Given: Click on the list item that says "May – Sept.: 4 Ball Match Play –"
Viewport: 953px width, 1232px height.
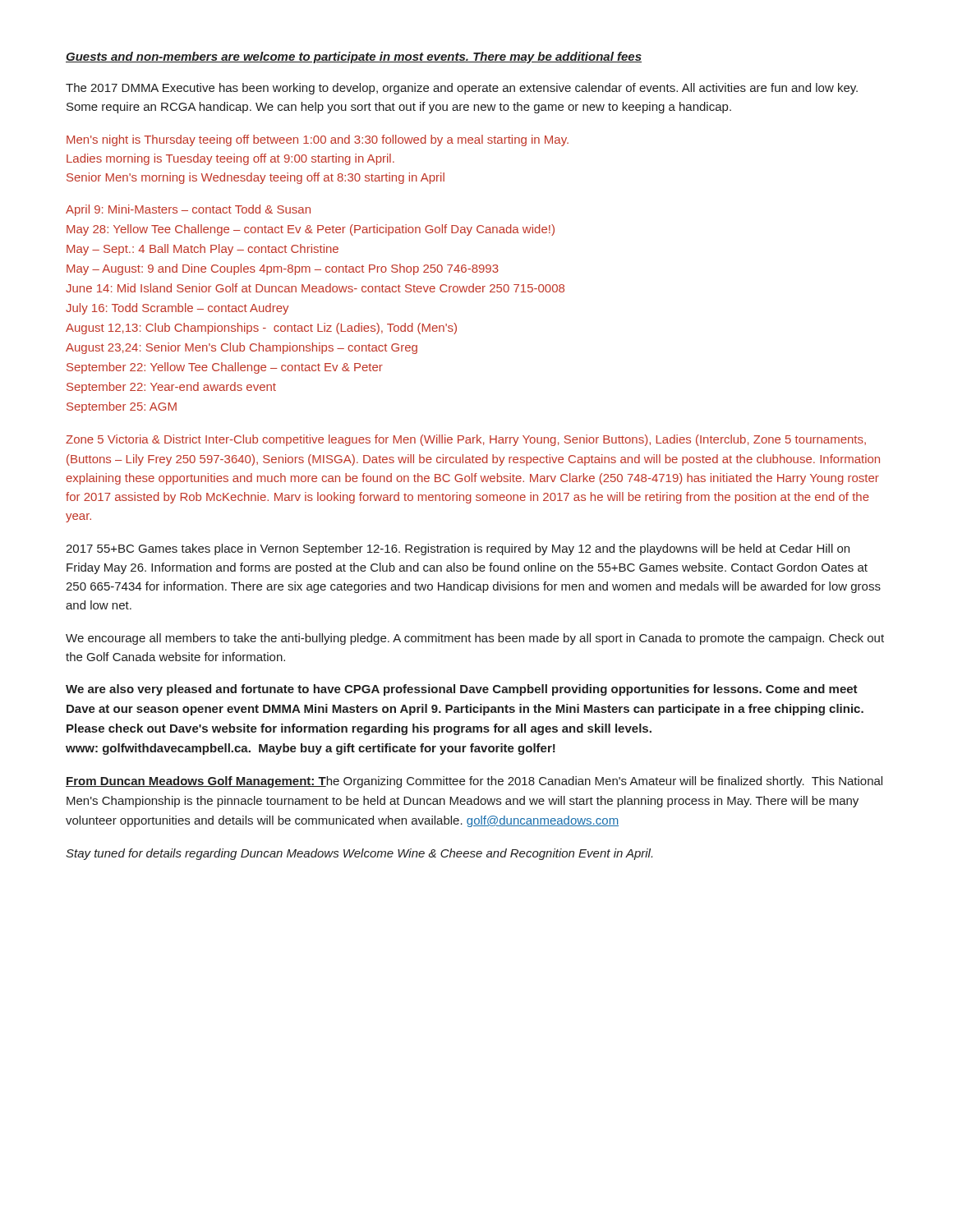Looking at the screenshot, I should (202, 249).
